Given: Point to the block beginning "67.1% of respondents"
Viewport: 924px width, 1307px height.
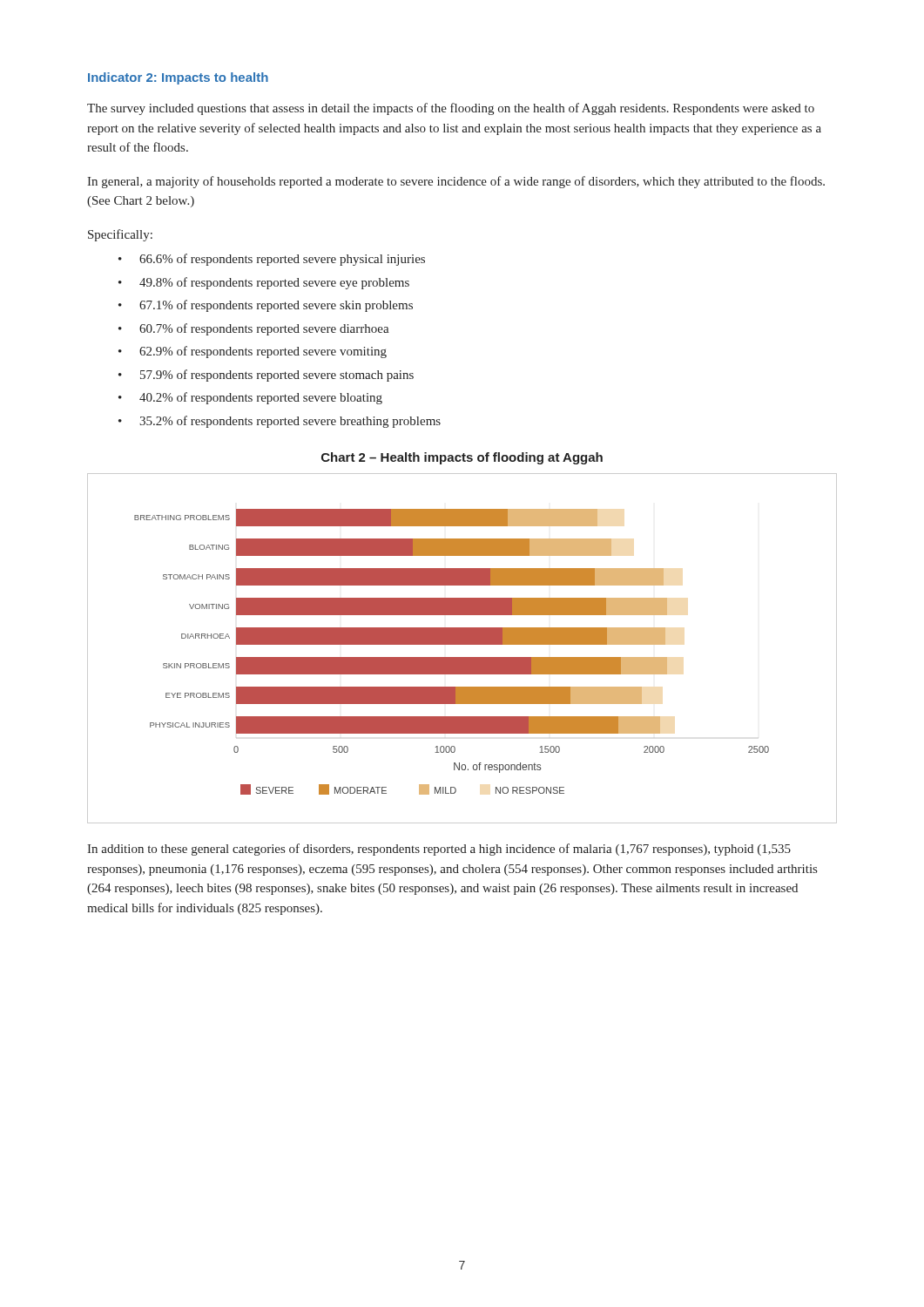Looking at the screenshot, I should coord(276,305).
